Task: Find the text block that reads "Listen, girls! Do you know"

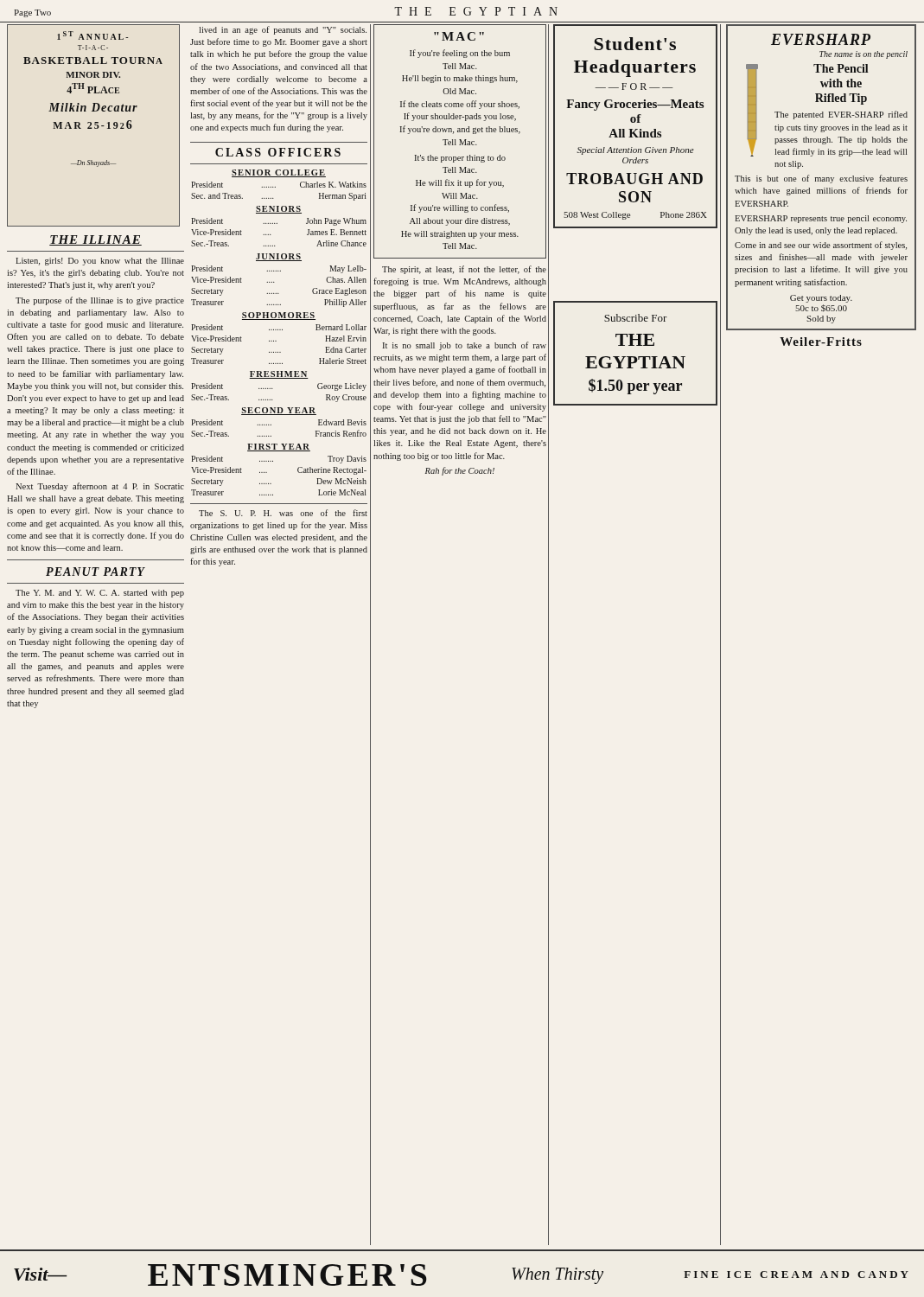Action: (x=96, y=405)
